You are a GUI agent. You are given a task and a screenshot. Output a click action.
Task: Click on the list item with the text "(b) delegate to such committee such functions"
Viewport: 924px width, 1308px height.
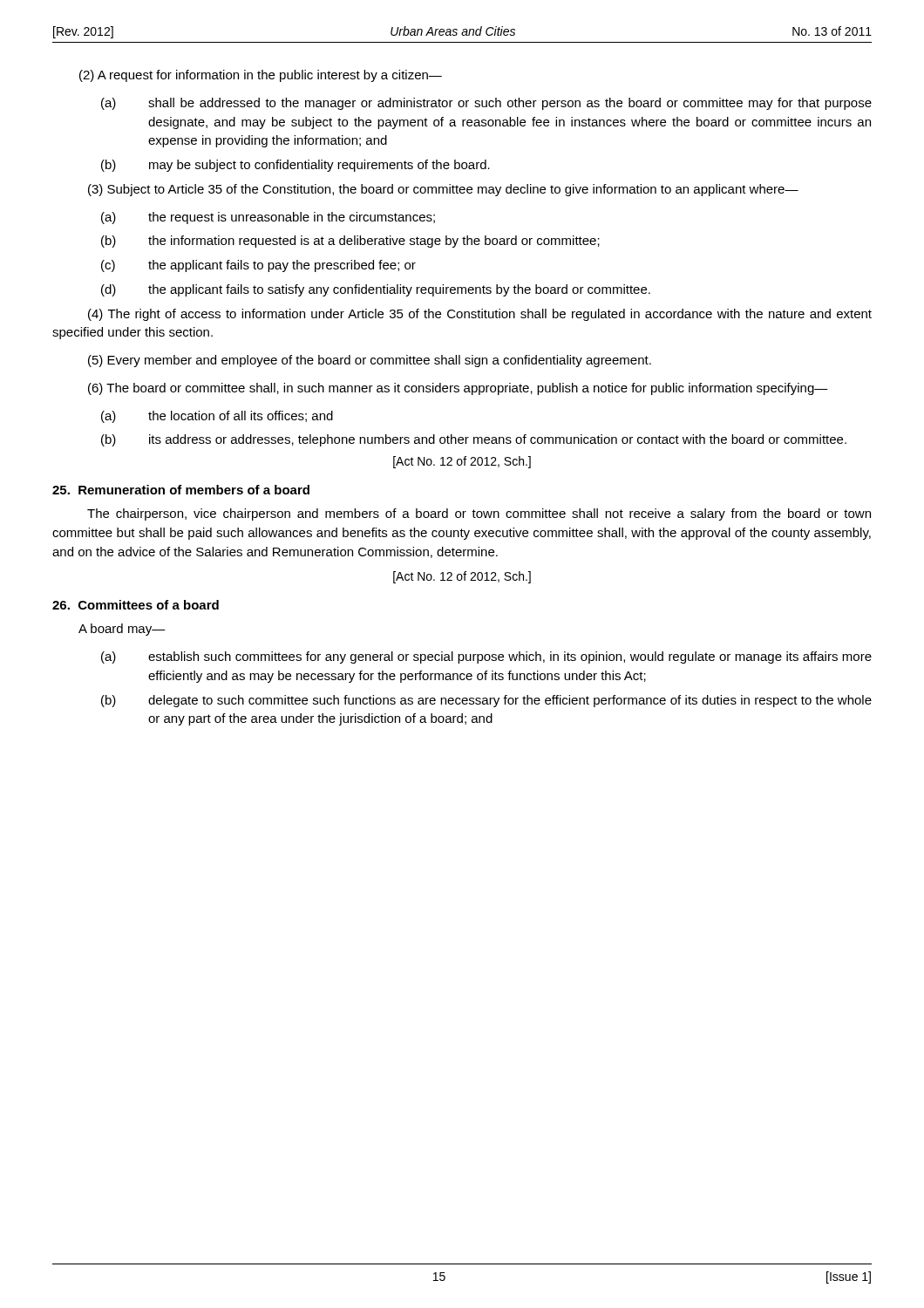pyautogui.click(x=462, y=709)
